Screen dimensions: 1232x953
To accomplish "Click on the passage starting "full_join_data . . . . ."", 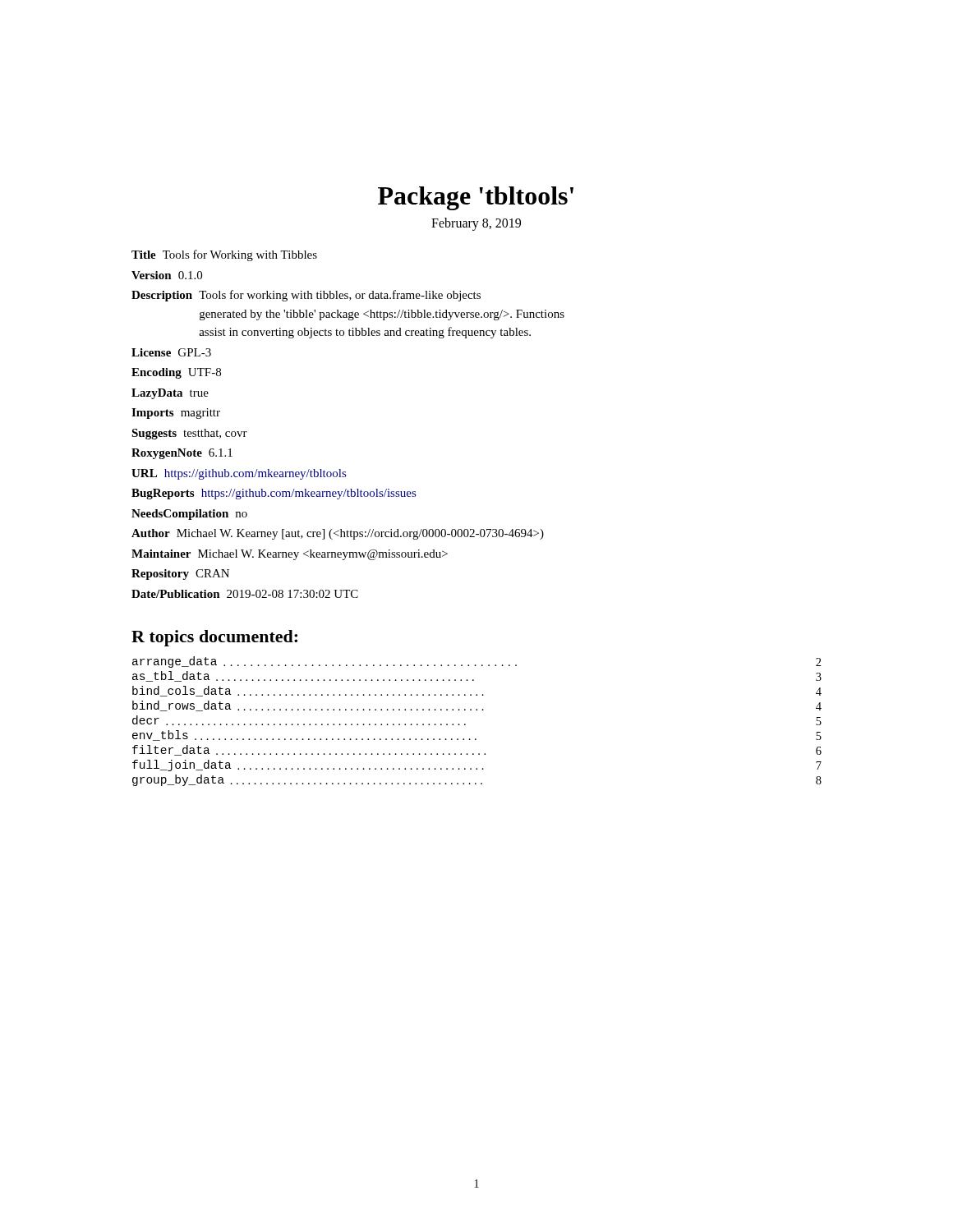I will click(476, 766).
